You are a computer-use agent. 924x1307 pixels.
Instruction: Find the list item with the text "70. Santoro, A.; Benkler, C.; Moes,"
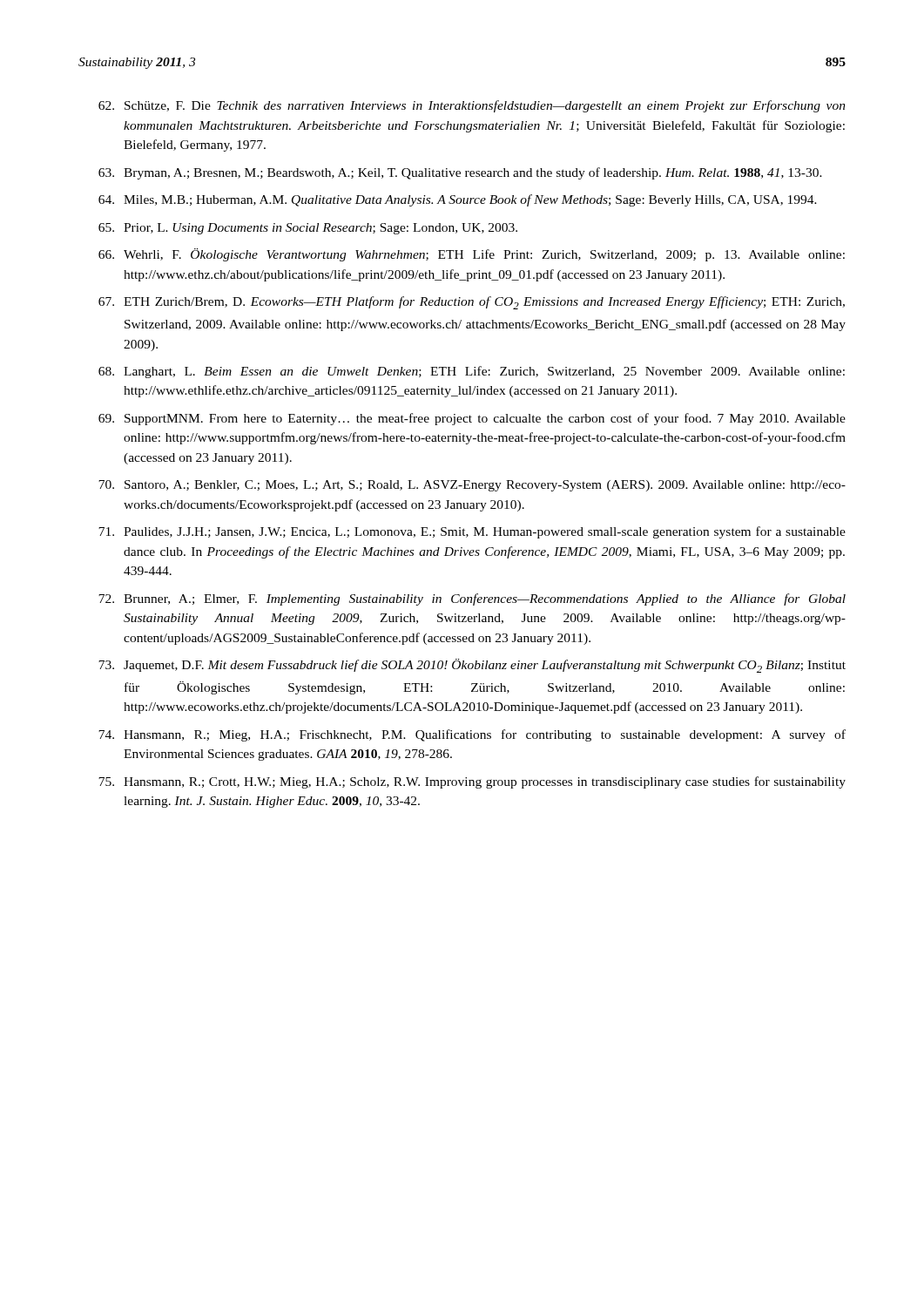[x=462, y=495]
